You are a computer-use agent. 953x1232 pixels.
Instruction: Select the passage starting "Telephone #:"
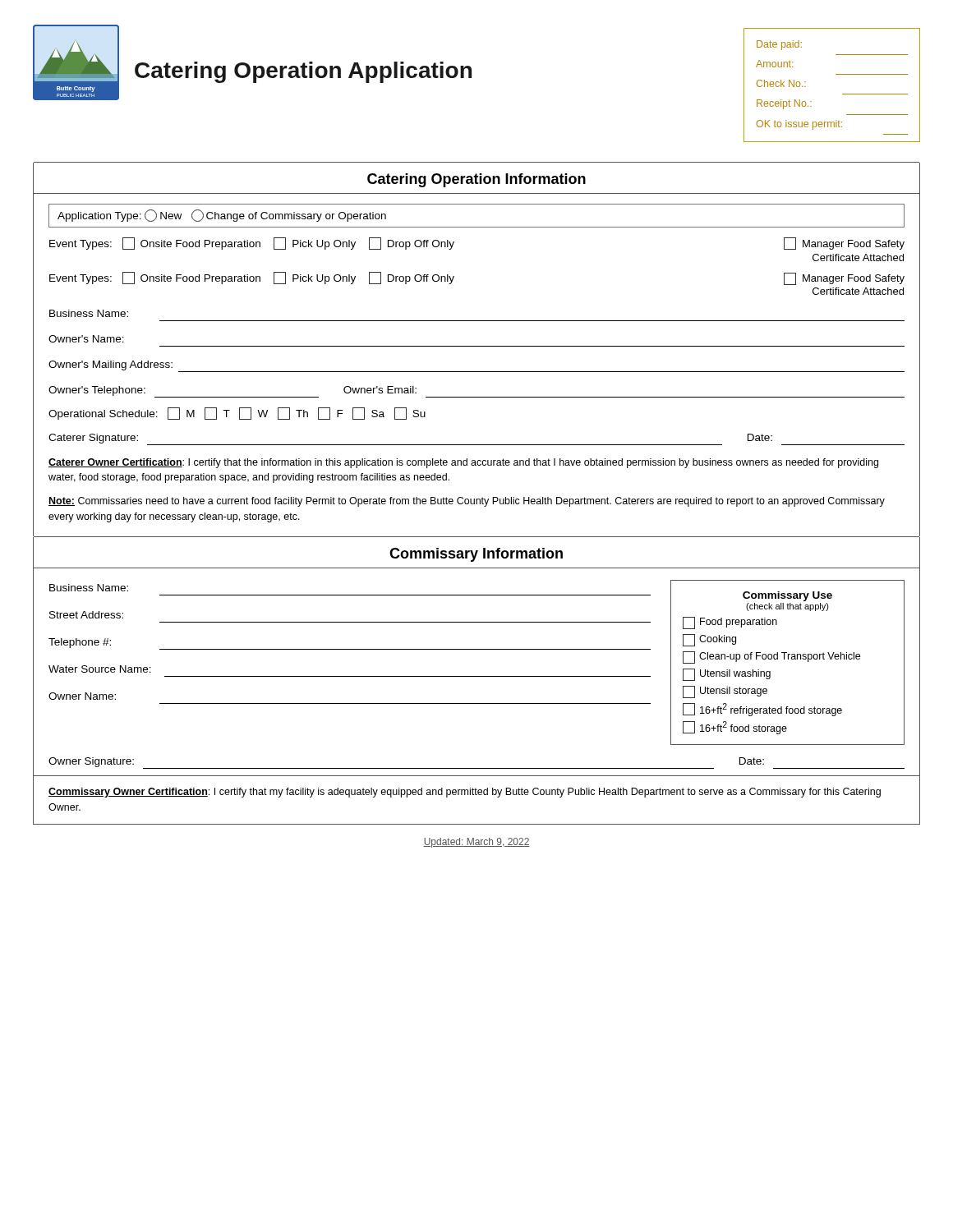point(350,642)
